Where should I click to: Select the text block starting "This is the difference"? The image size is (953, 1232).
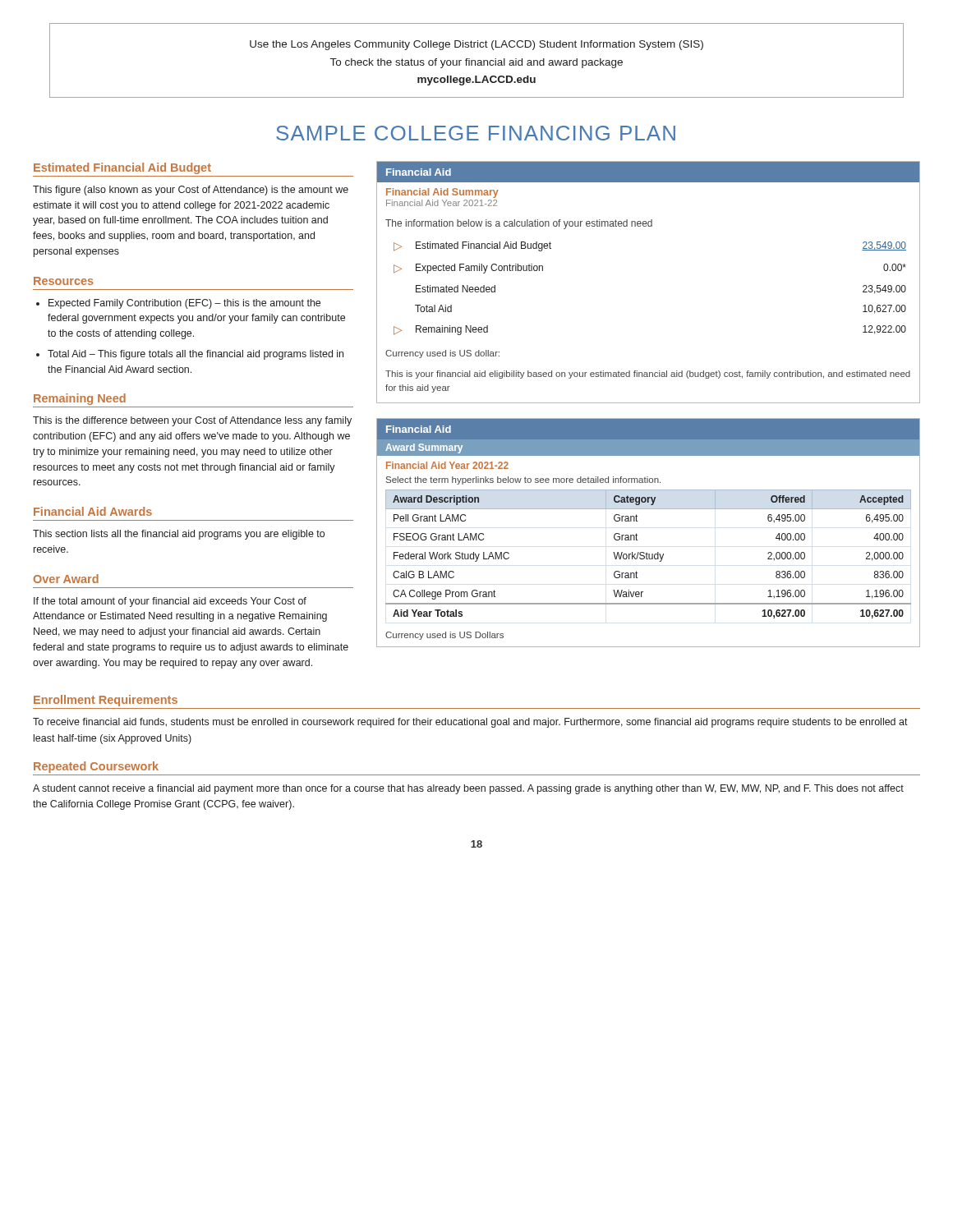tap(193, 452)
